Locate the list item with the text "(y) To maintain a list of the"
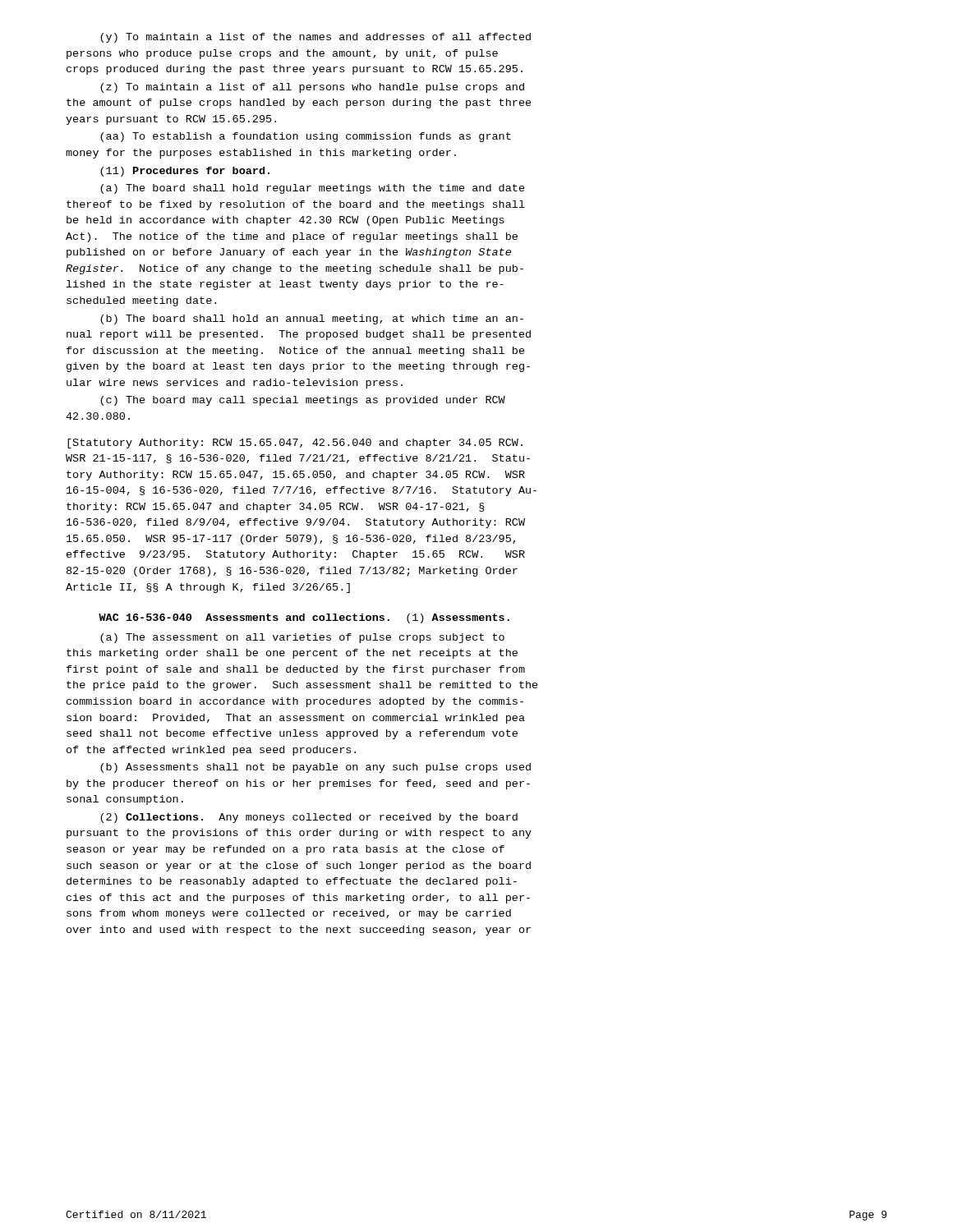The image size is (953, 1232). 299,53
